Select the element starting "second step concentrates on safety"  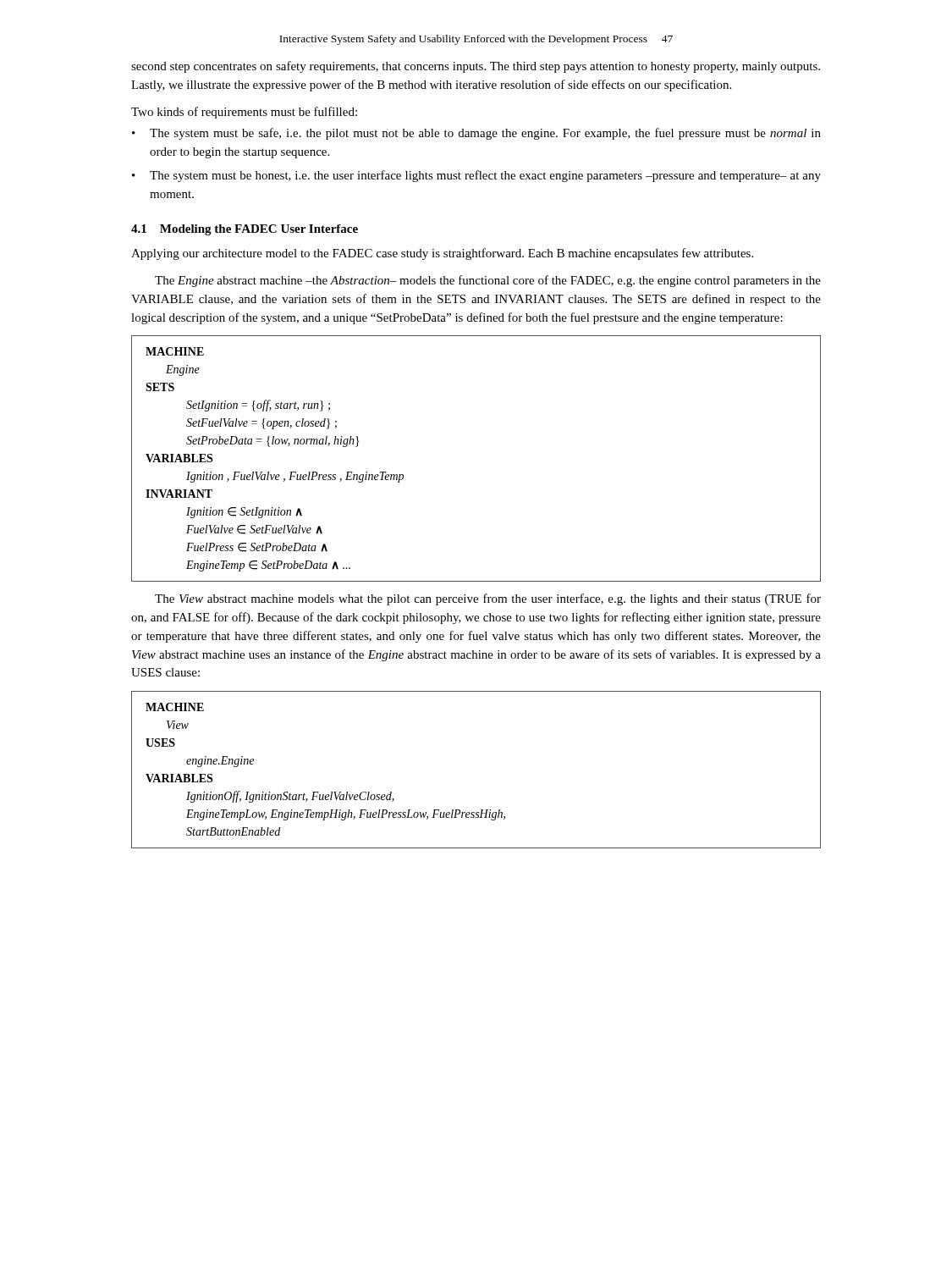[x=476, y=76]
